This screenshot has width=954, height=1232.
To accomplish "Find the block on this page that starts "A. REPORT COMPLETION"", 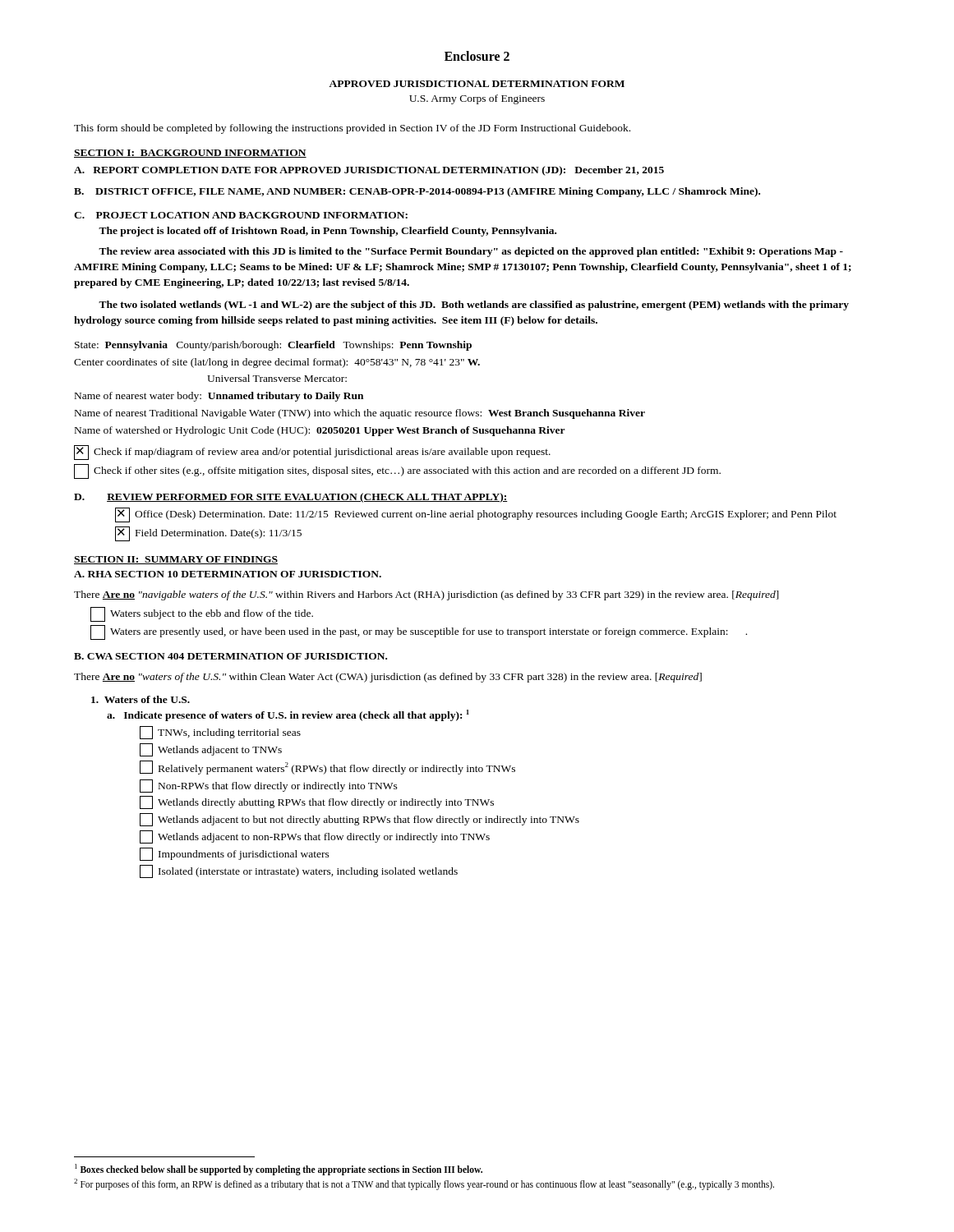I will point(369,169).
